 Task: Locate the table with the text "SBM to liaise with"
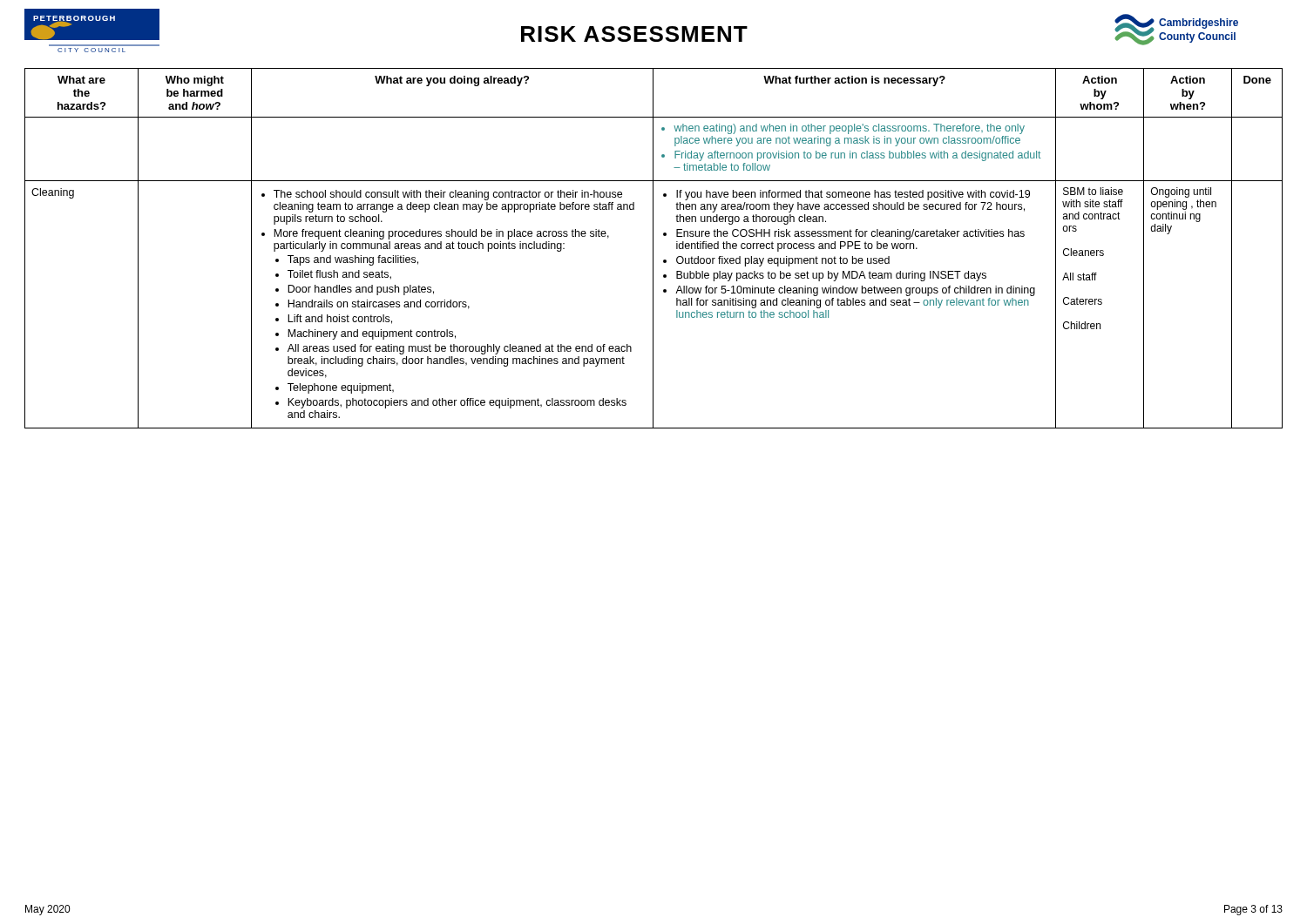point(654,248)
